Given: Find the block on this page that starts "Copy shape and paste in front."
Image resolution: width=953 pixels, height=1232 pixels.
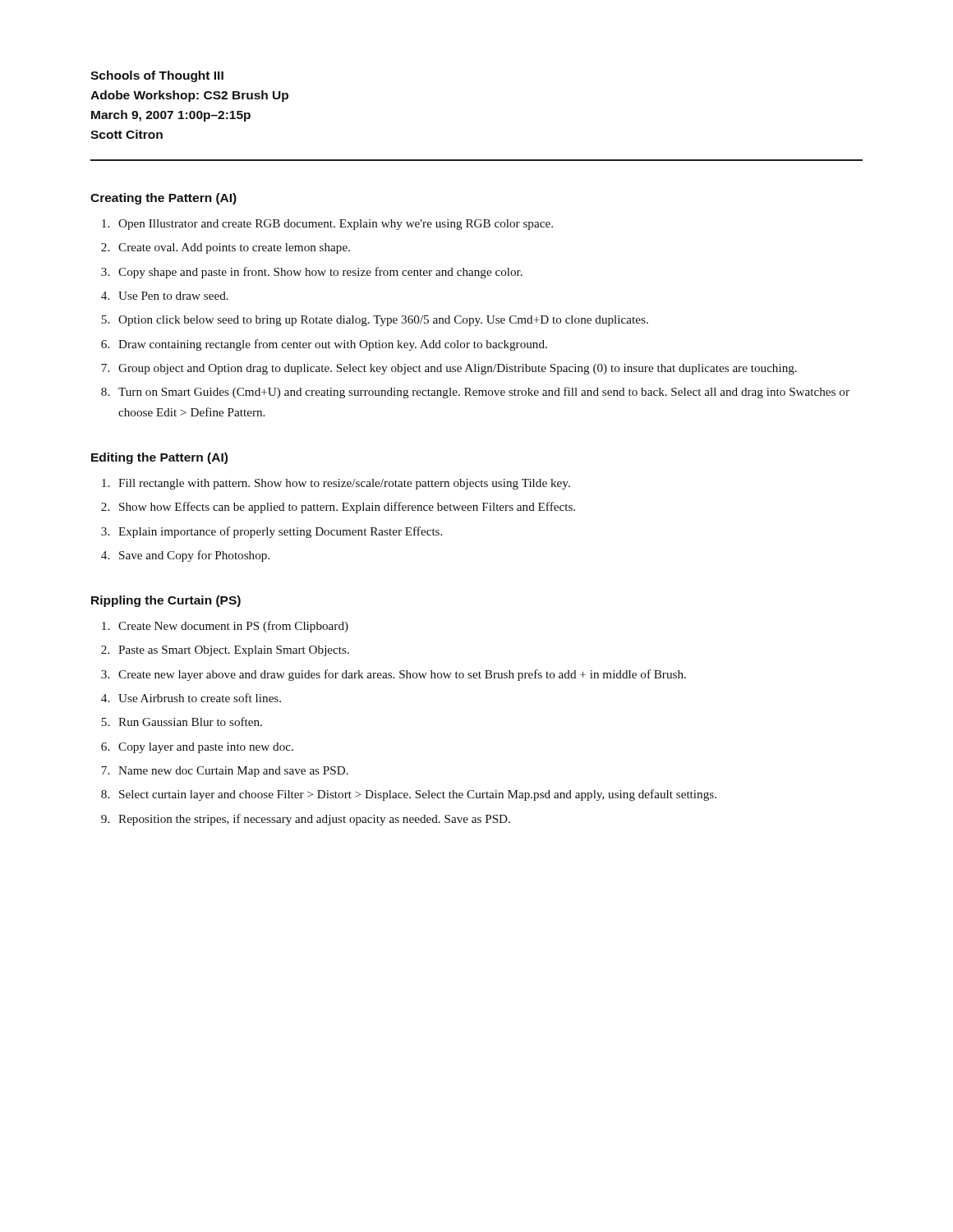Looking at the screenshot, I should 321,271.
